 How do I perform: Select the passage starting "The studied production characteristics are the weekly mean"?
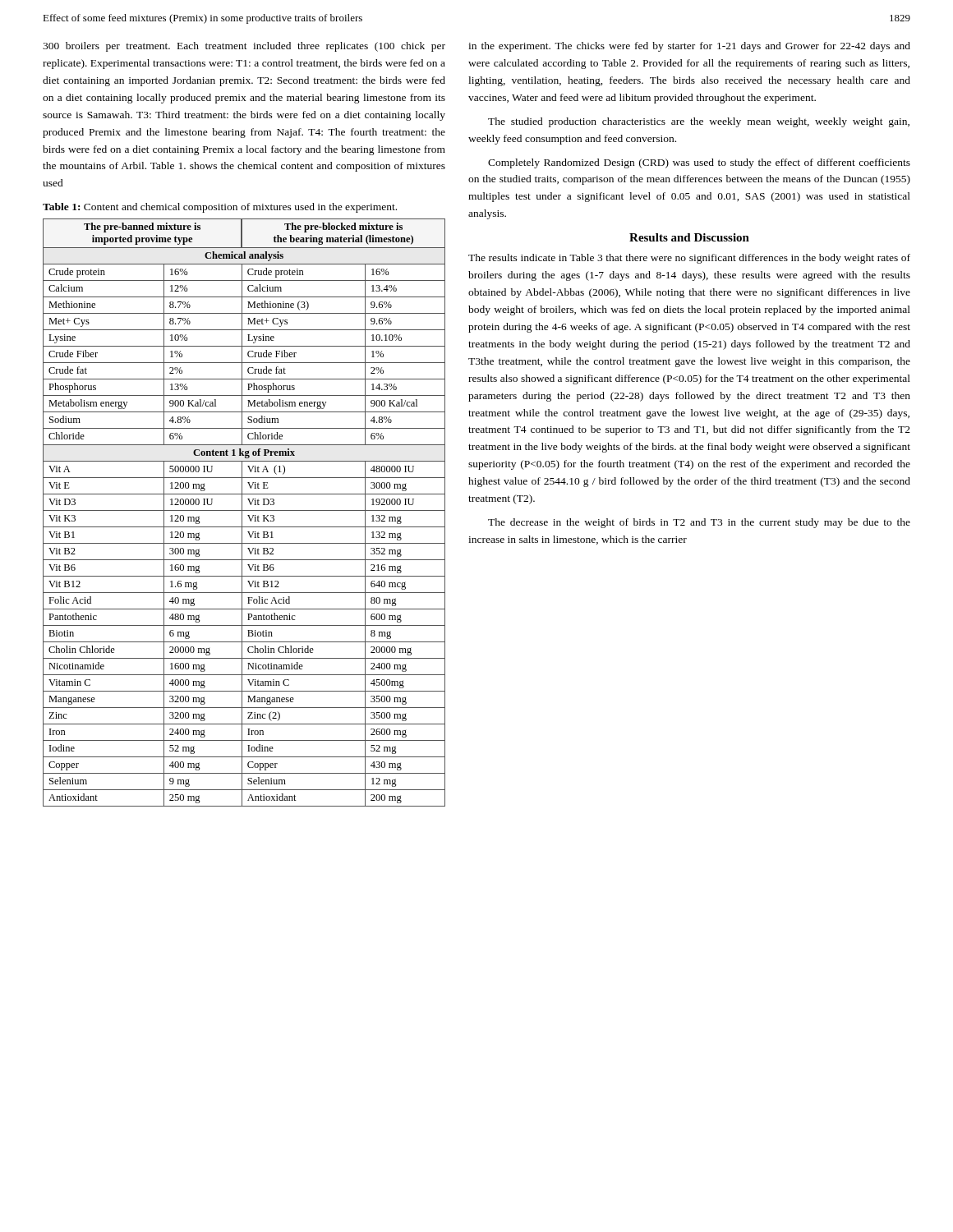click(689, 129)
